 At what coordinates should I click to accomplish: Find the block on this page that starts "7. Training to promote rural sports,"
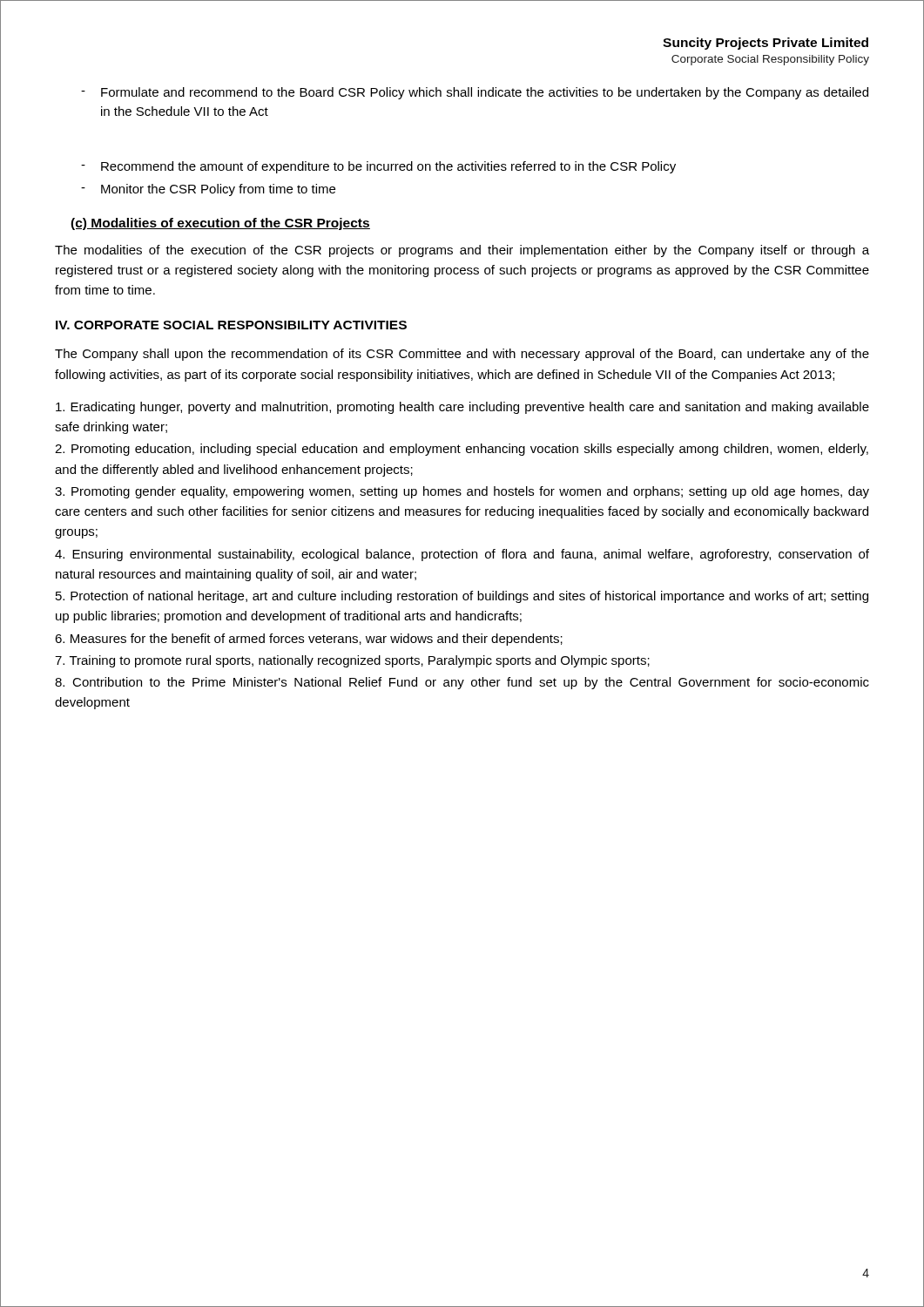[x=353, y=660]
